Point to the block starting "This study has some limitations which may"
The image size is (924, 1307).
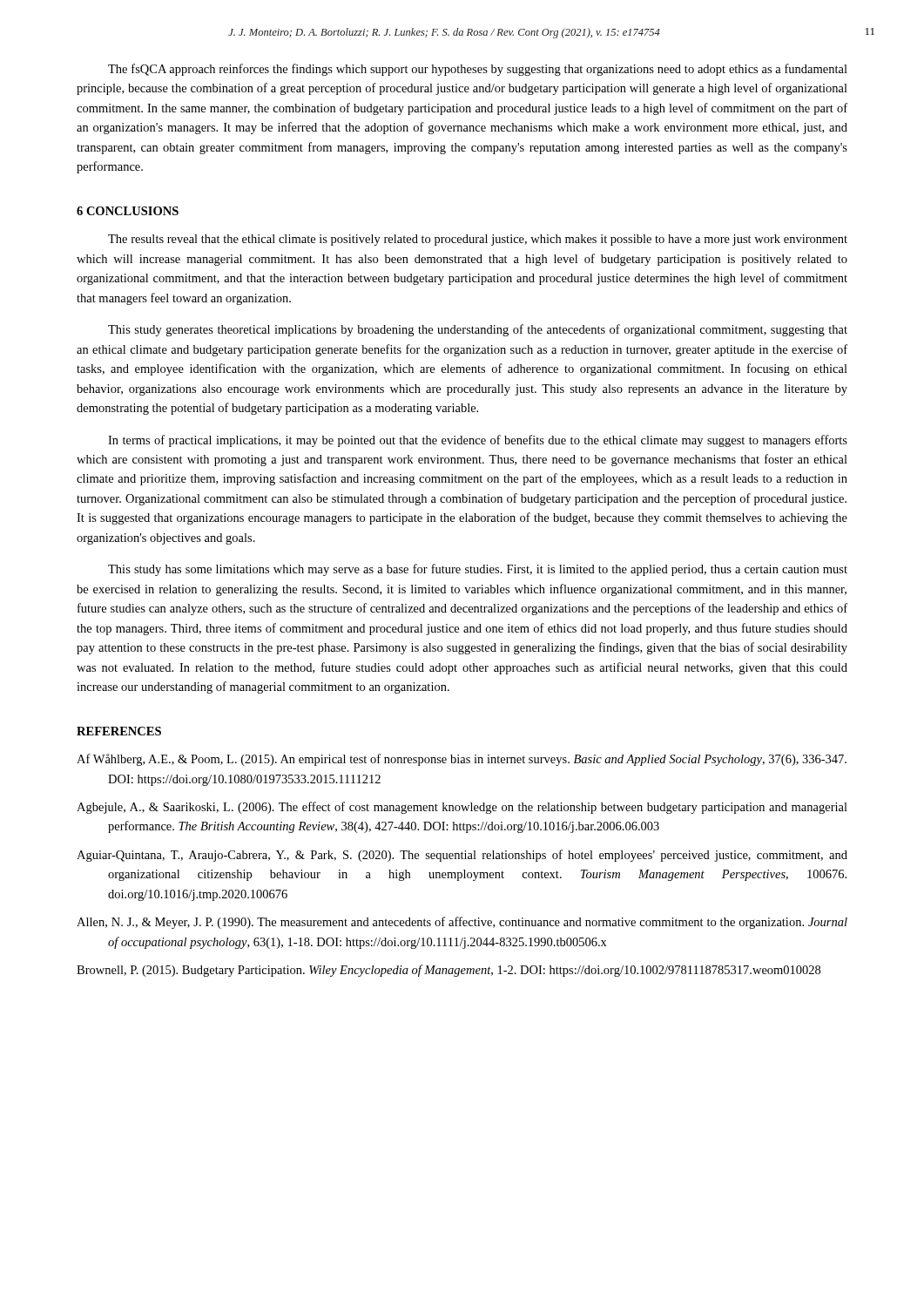pyautogui.click(x=462, y=628)
